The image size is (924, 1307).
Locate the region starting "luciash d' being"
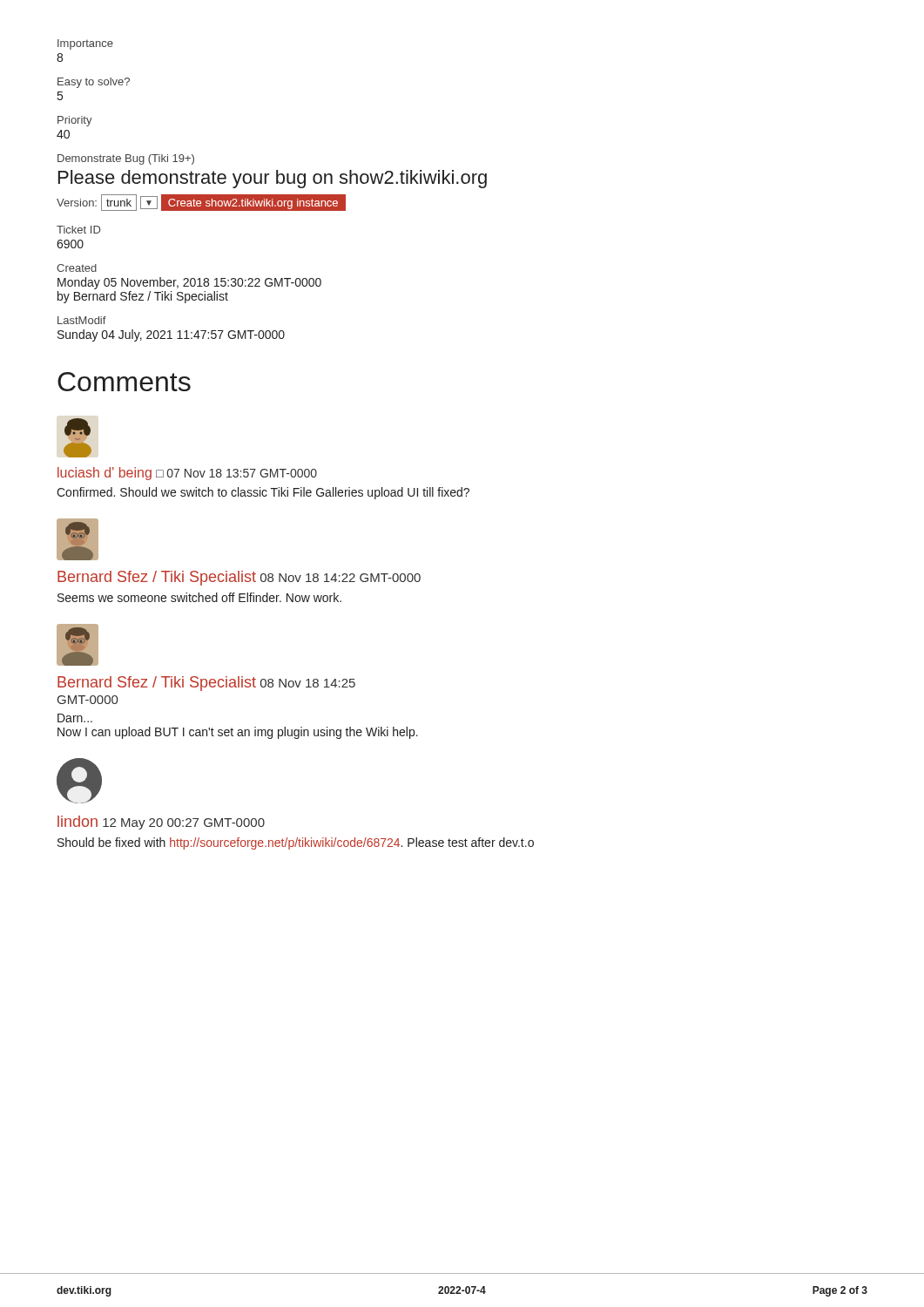[x=78, y=438]
